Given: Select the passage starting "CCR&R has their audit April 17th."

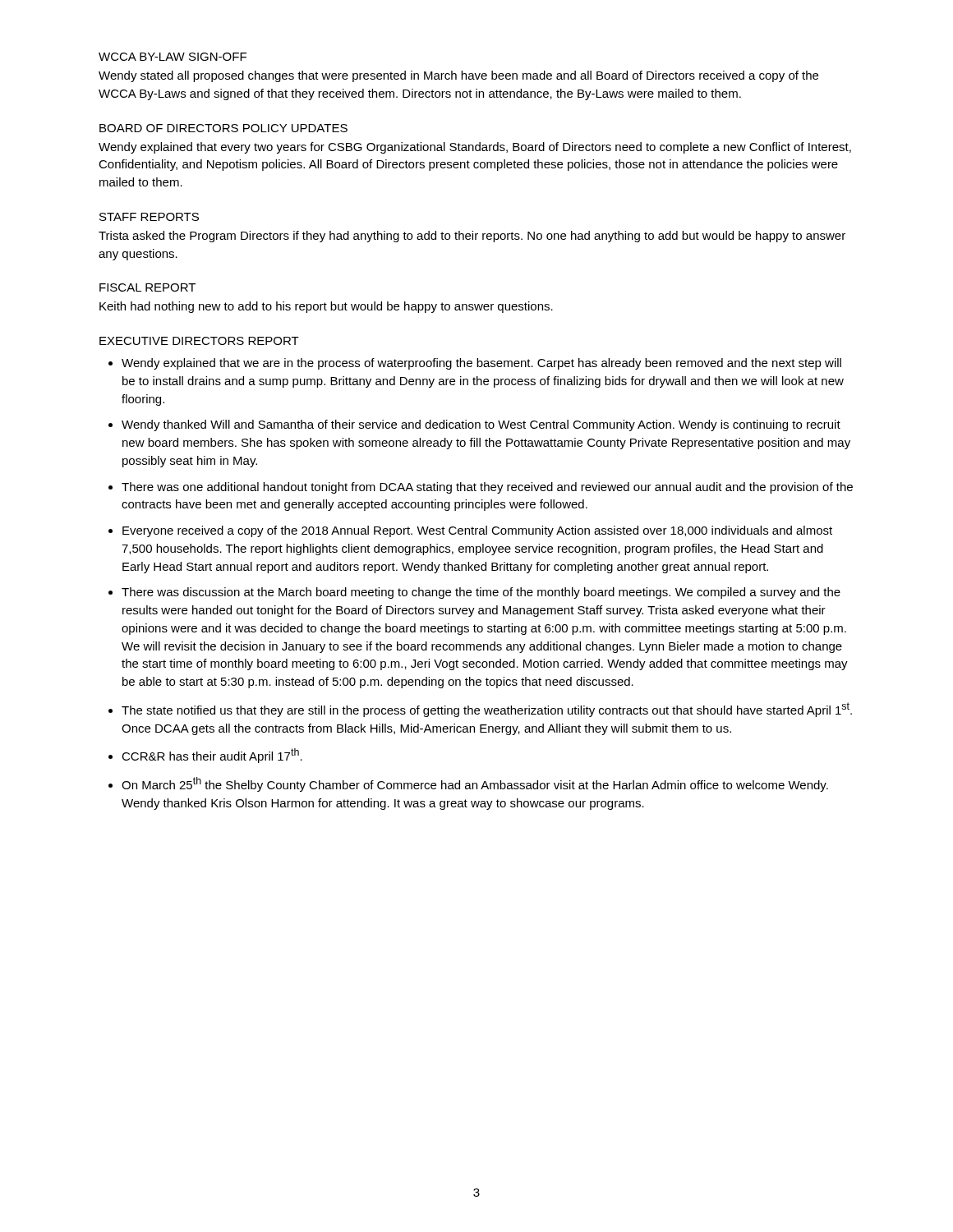Looking at the screenshot, I should tap(212, 755).
